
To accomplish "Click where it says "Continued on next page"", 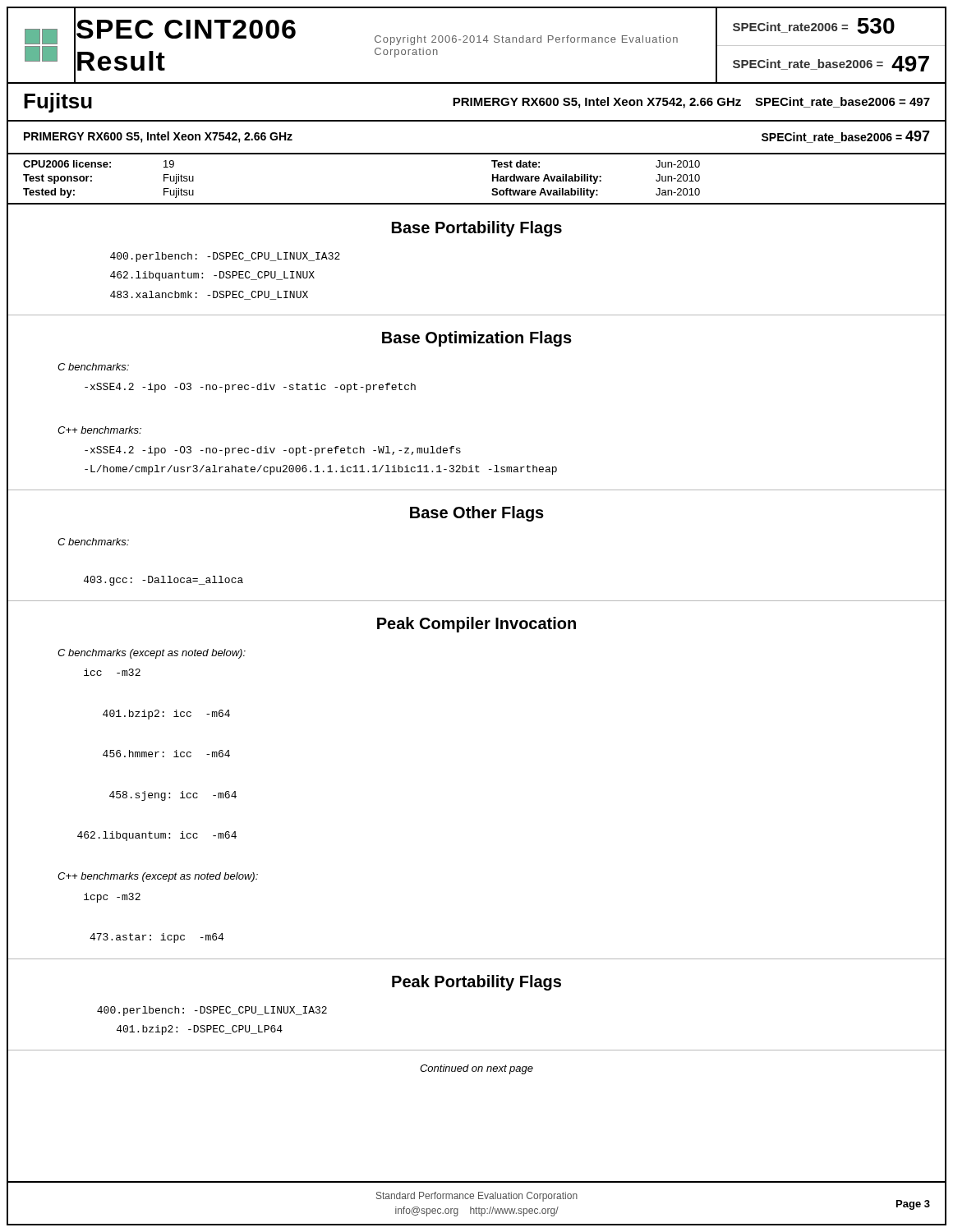I will pos(476,1068).
